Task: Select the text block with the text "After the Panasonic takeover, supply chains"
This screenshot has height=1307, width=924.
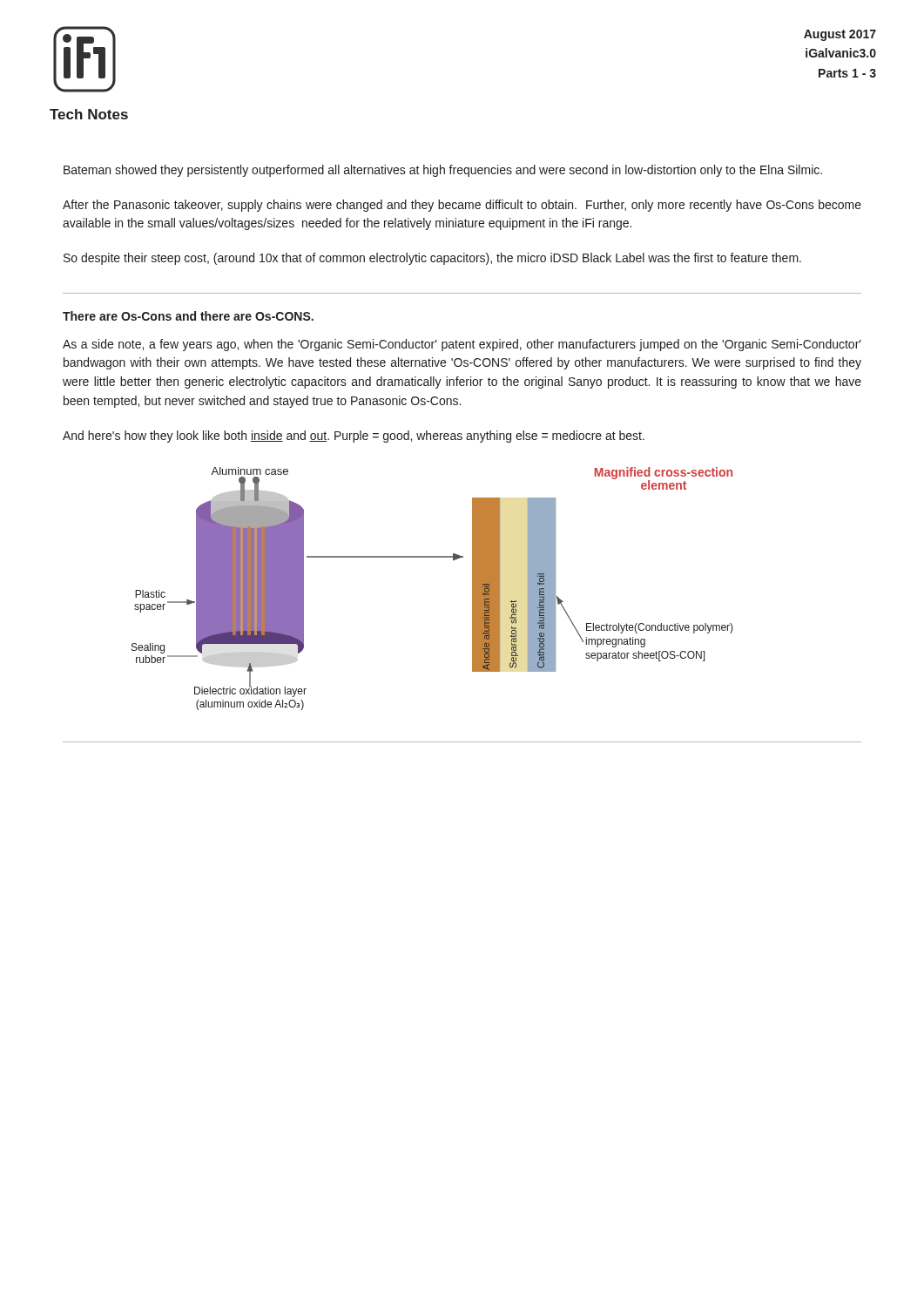Action: [462, 214]
